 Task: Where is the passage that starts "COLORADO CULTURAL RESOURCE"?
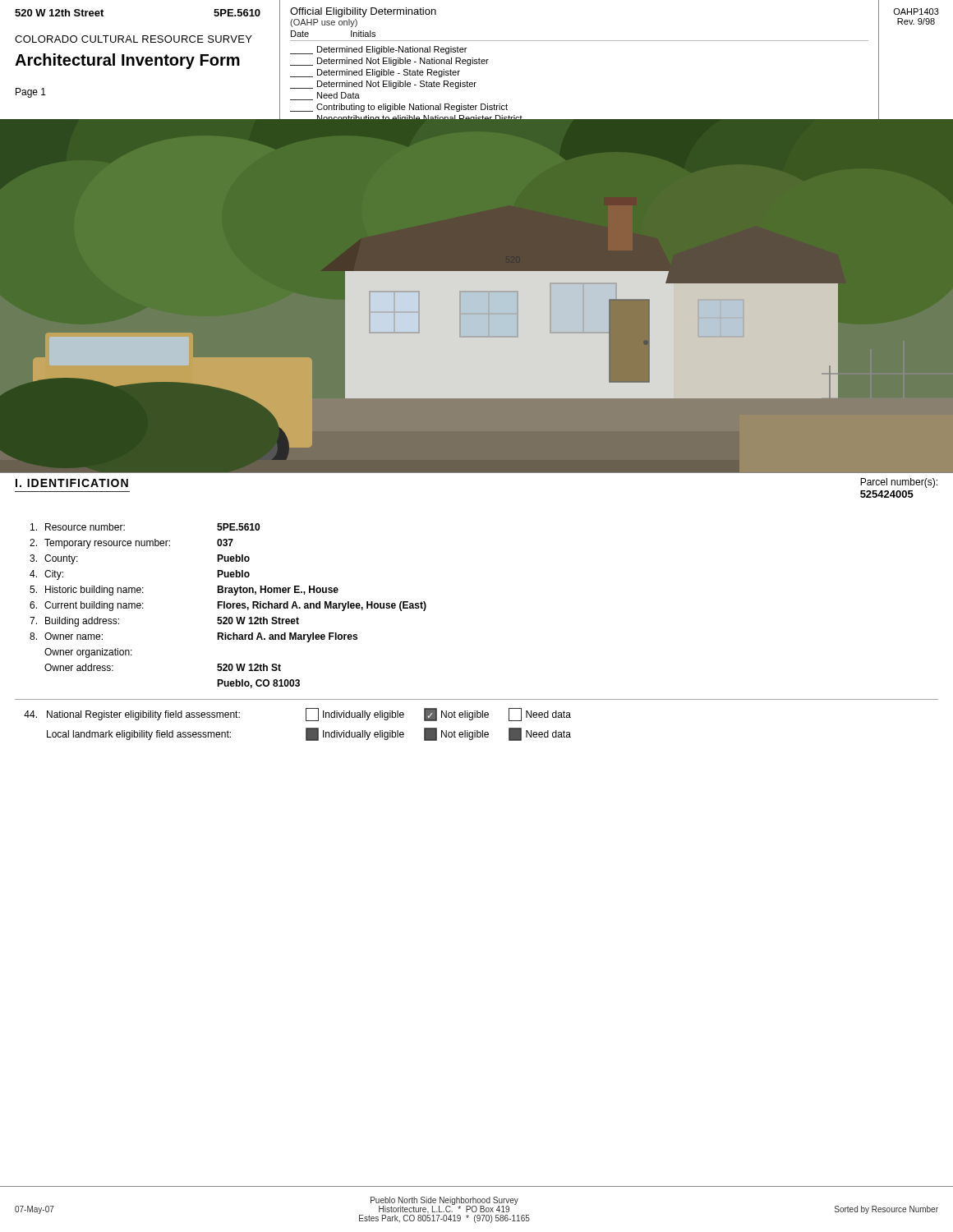tap(134, 39)
